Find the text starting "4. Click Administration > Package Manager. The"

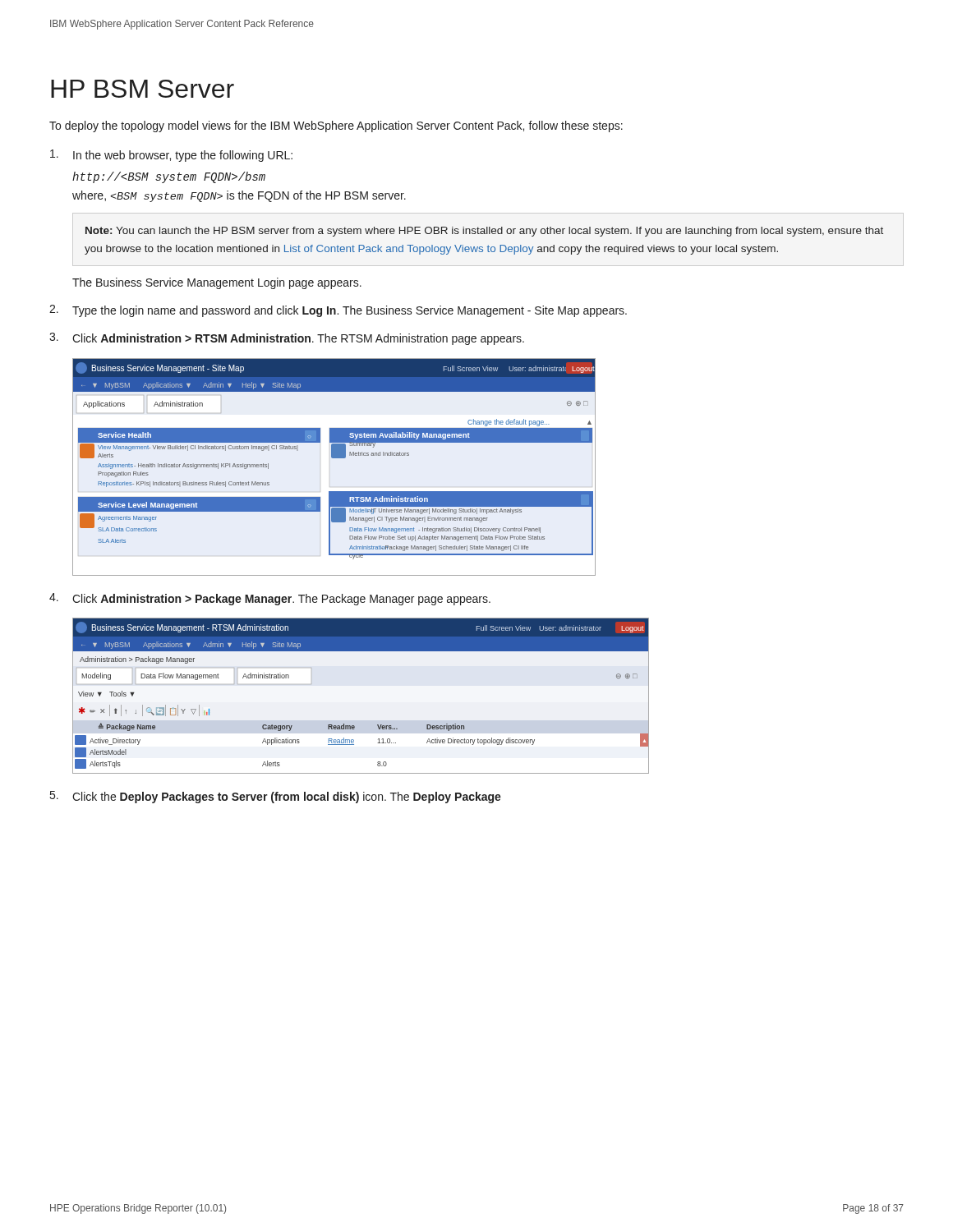point(476,599)
